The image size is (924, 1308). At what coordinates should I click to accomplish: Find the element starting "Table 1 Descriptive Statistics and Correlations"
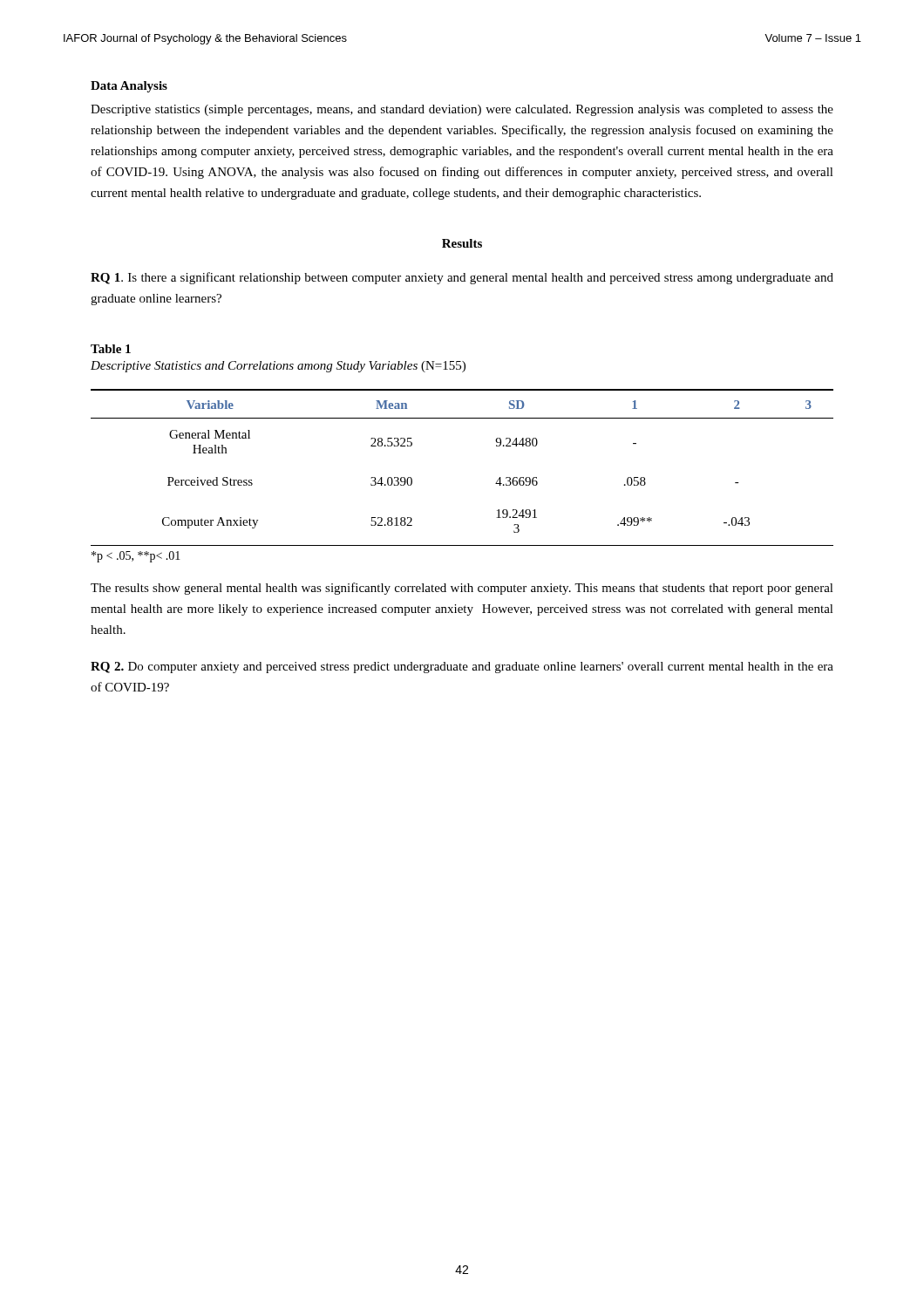pyautogui.click(x=462, y=357)
